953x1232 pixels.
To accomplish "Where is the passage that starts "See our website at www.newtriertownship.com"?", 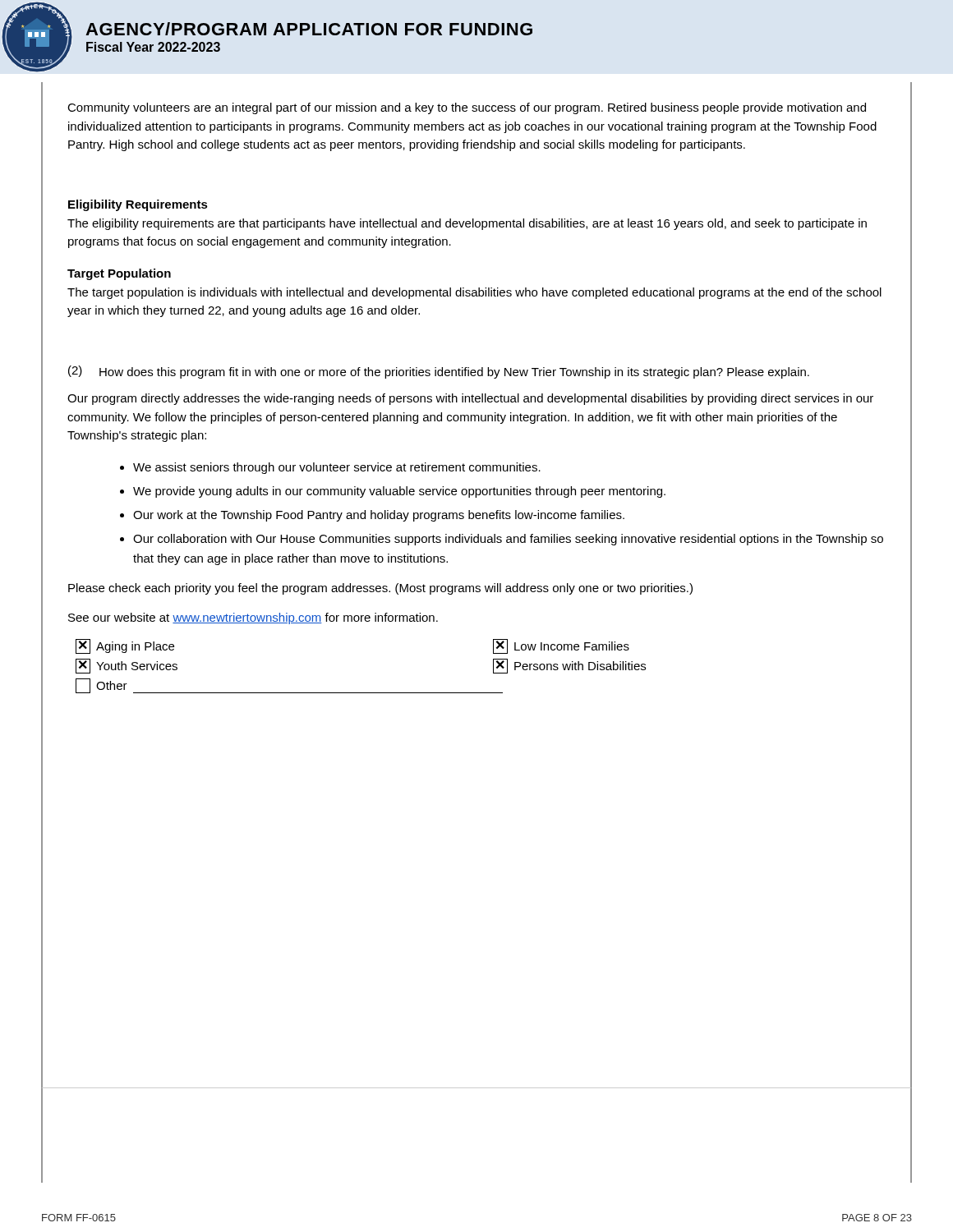I will pyautogui.click(x=253, y=617).
